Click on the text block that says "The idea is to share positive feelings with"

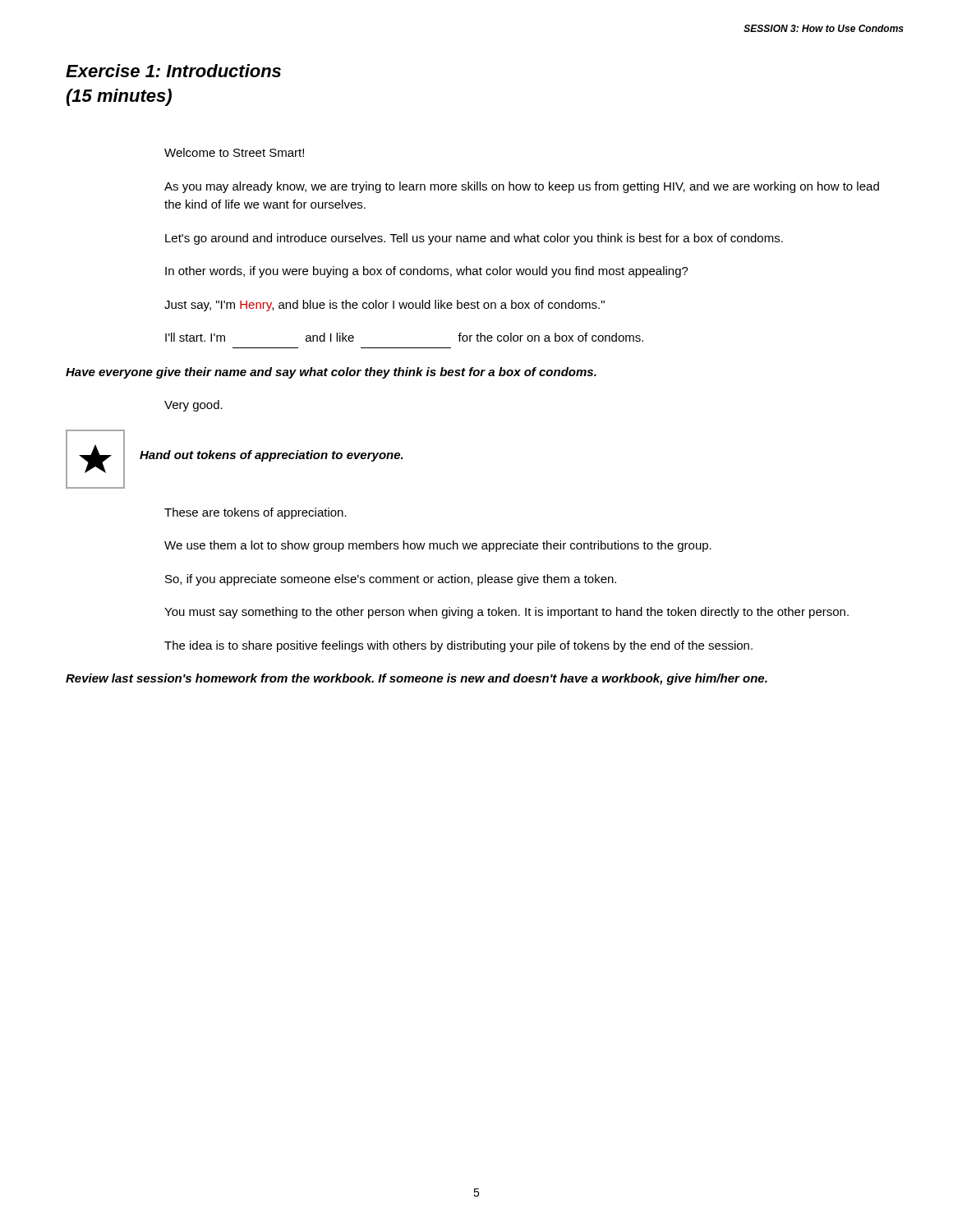point(459,645)
